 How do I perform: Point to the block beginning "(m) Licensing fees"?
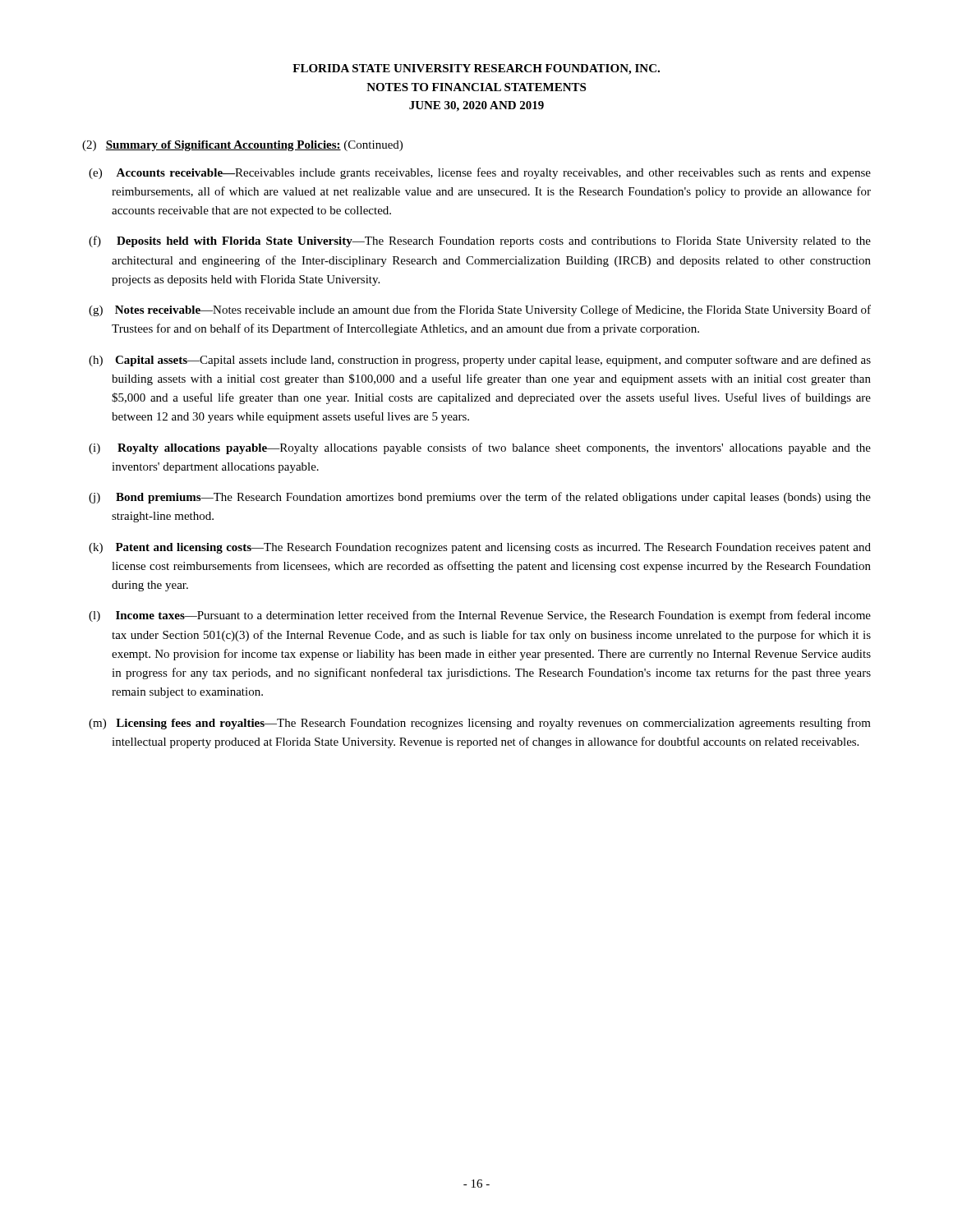480,731
